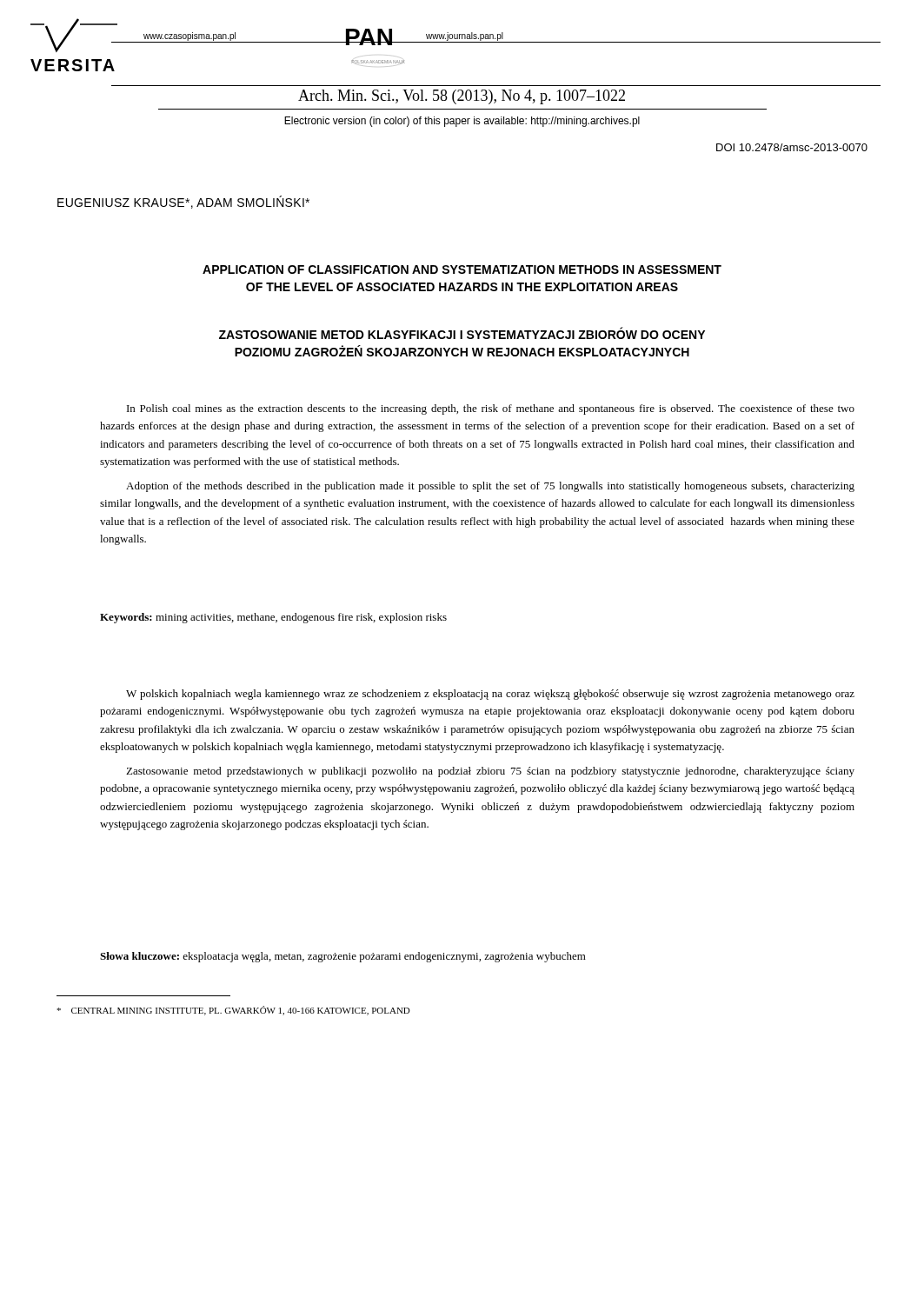Viewport: 924px width, 1304px height.
Task: Navigate to the passage starting "DOI 10.2478/amsc-2013-0070"
Action: (791, 147)
